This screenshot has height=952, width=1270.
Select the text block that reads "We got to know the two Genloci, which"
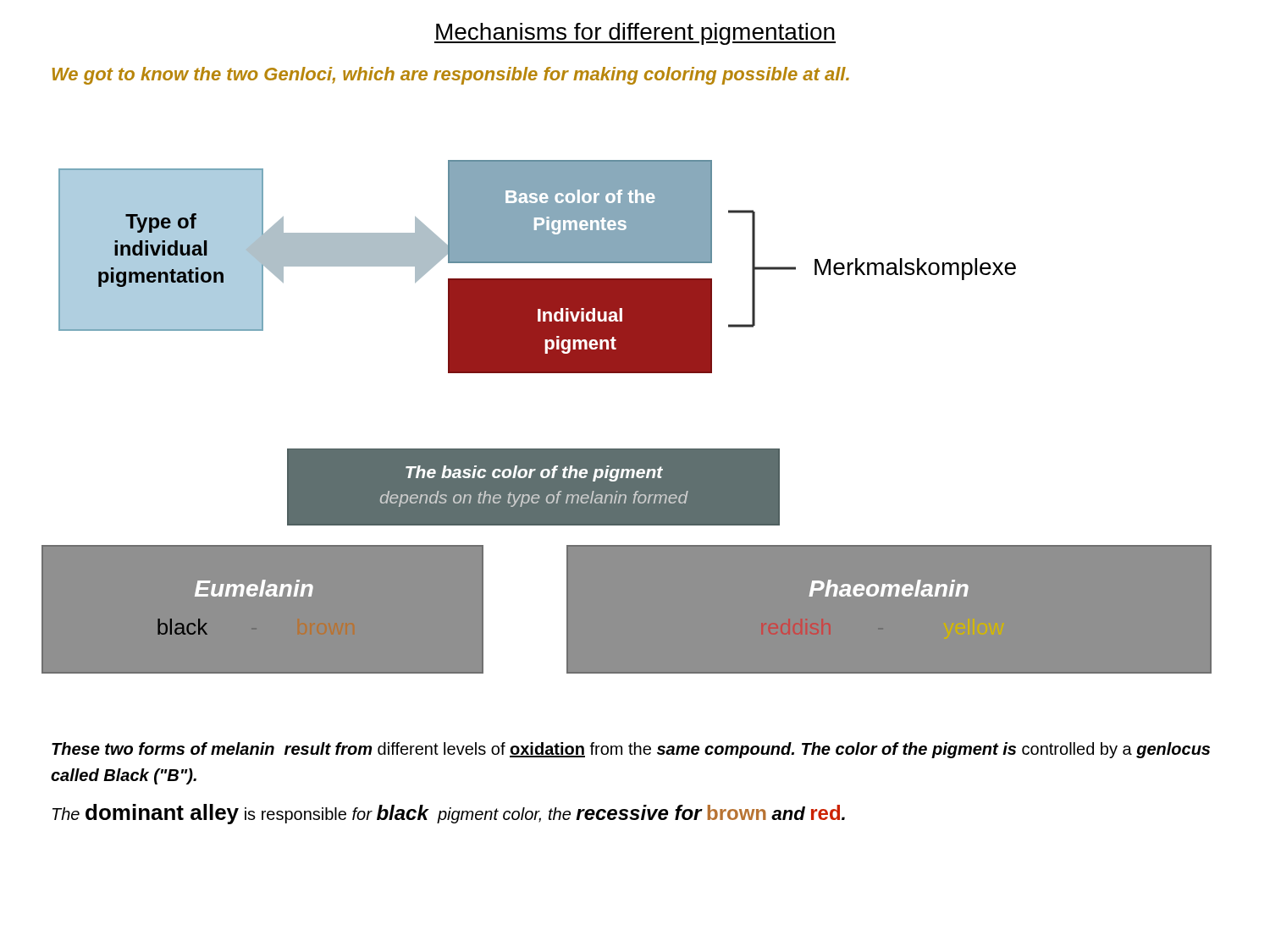coord(451,74)
